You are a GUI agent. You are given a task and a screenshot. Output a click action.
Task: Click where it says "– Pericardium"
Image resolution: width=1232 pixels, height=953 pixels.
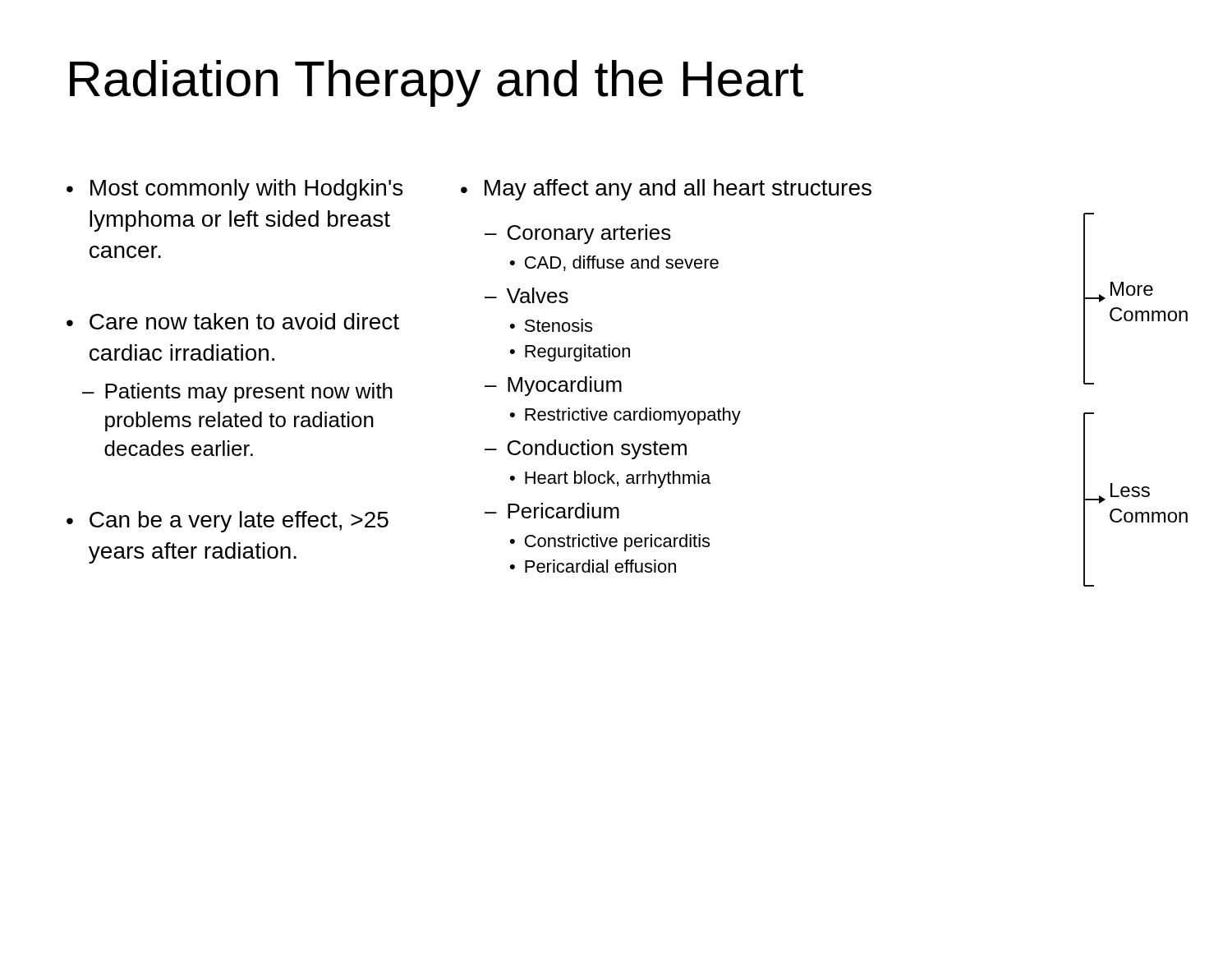pyautogui.click(x=552, y=511)
